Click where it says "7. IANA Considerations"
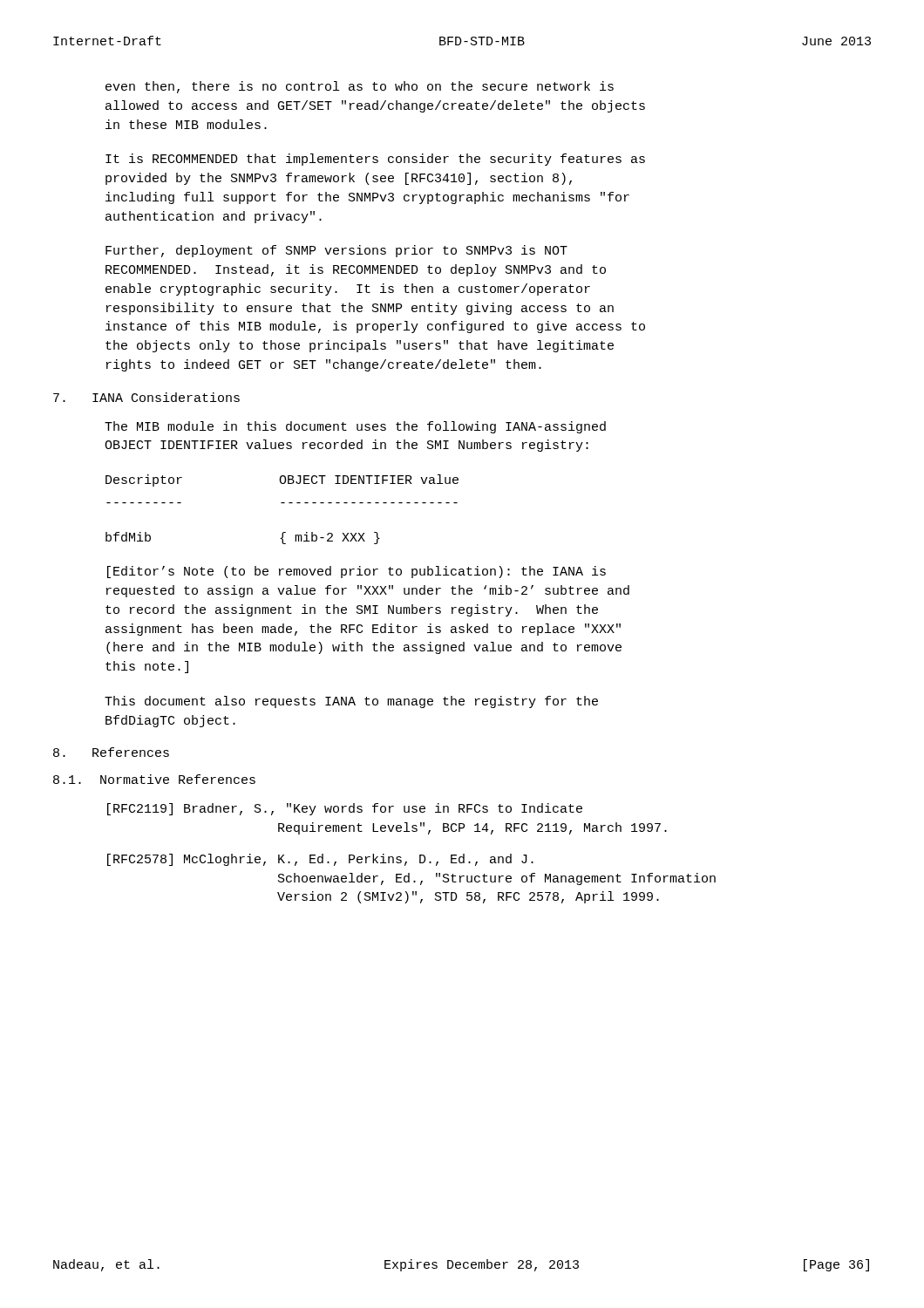This screenshot has width=924, height=1308. [x=146, y=398]
